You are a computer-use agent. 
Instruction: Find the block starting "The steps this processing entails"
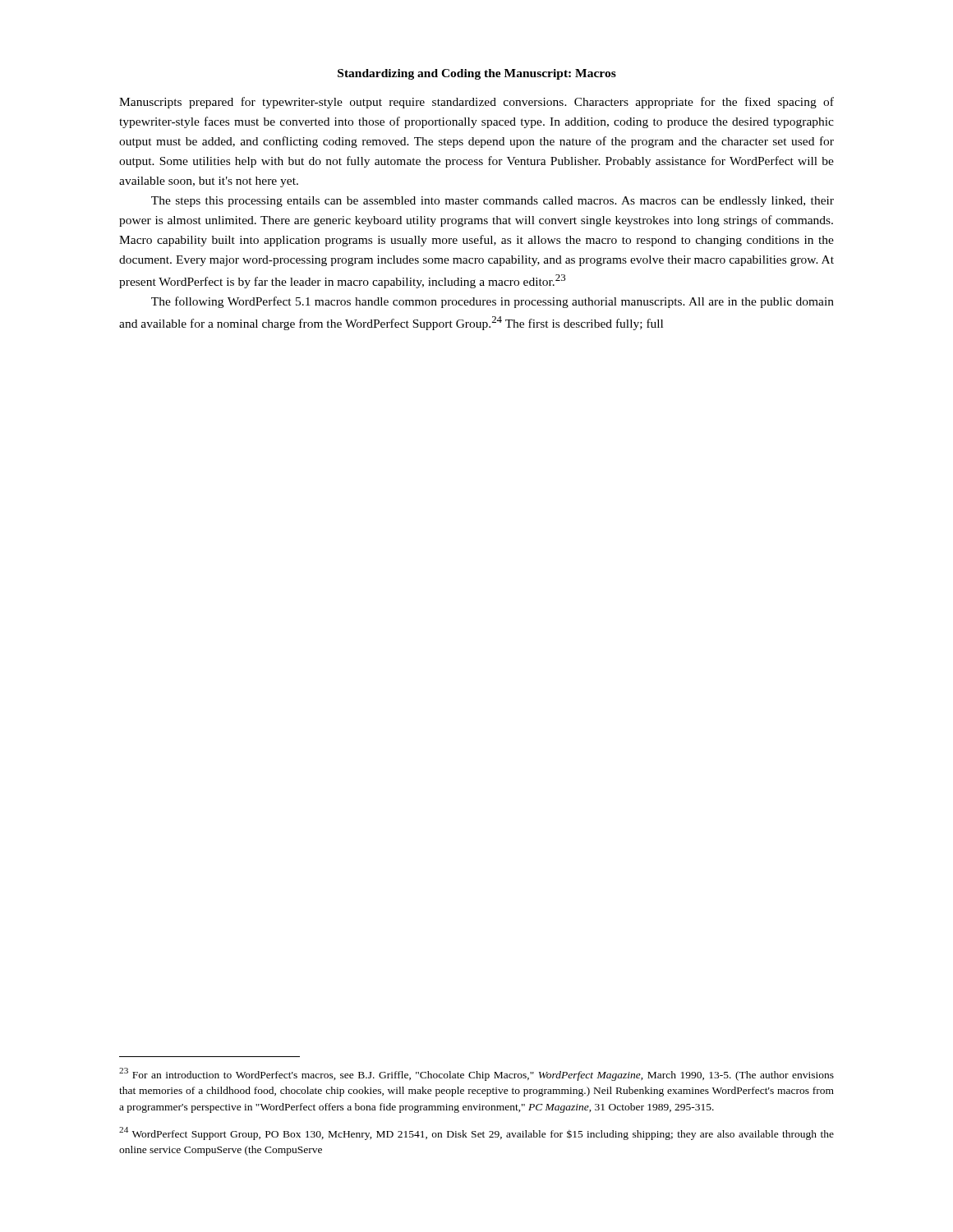476,241
